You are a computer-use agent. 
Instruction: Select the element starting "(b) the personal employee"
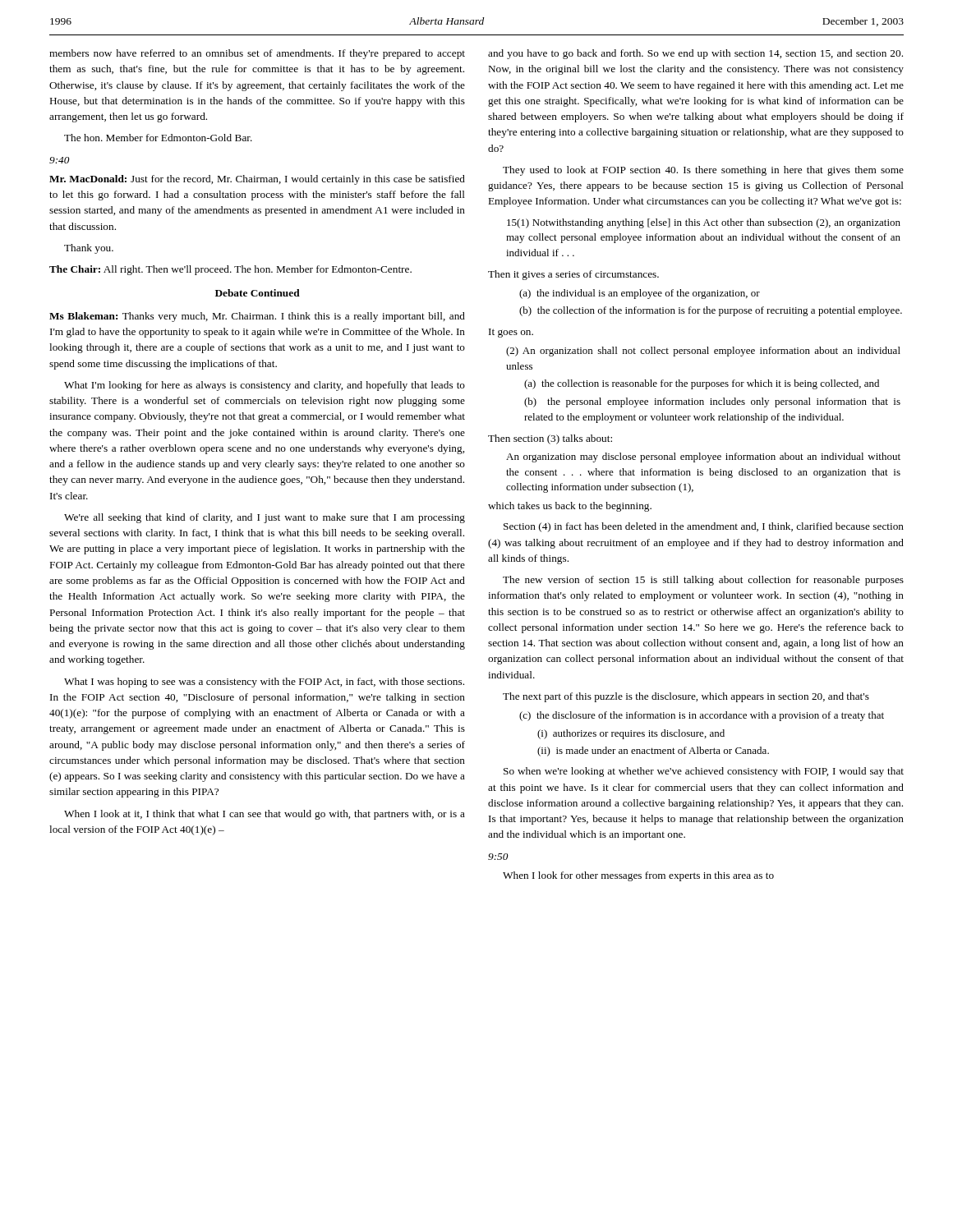tap(712, 409)
